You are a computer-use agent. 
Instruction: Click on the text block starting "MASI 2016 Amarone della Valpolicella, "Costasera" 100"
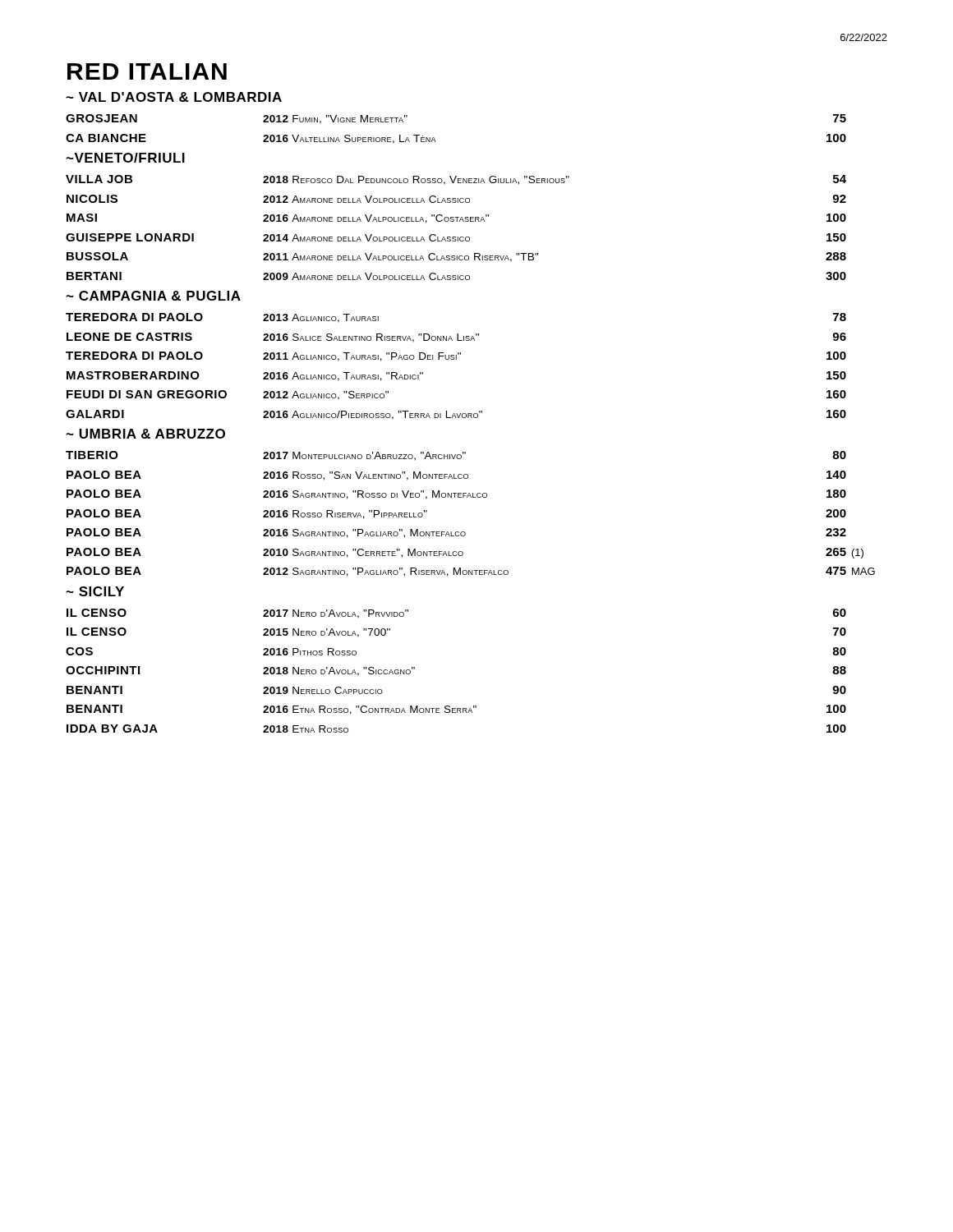(x=456, y=218)
